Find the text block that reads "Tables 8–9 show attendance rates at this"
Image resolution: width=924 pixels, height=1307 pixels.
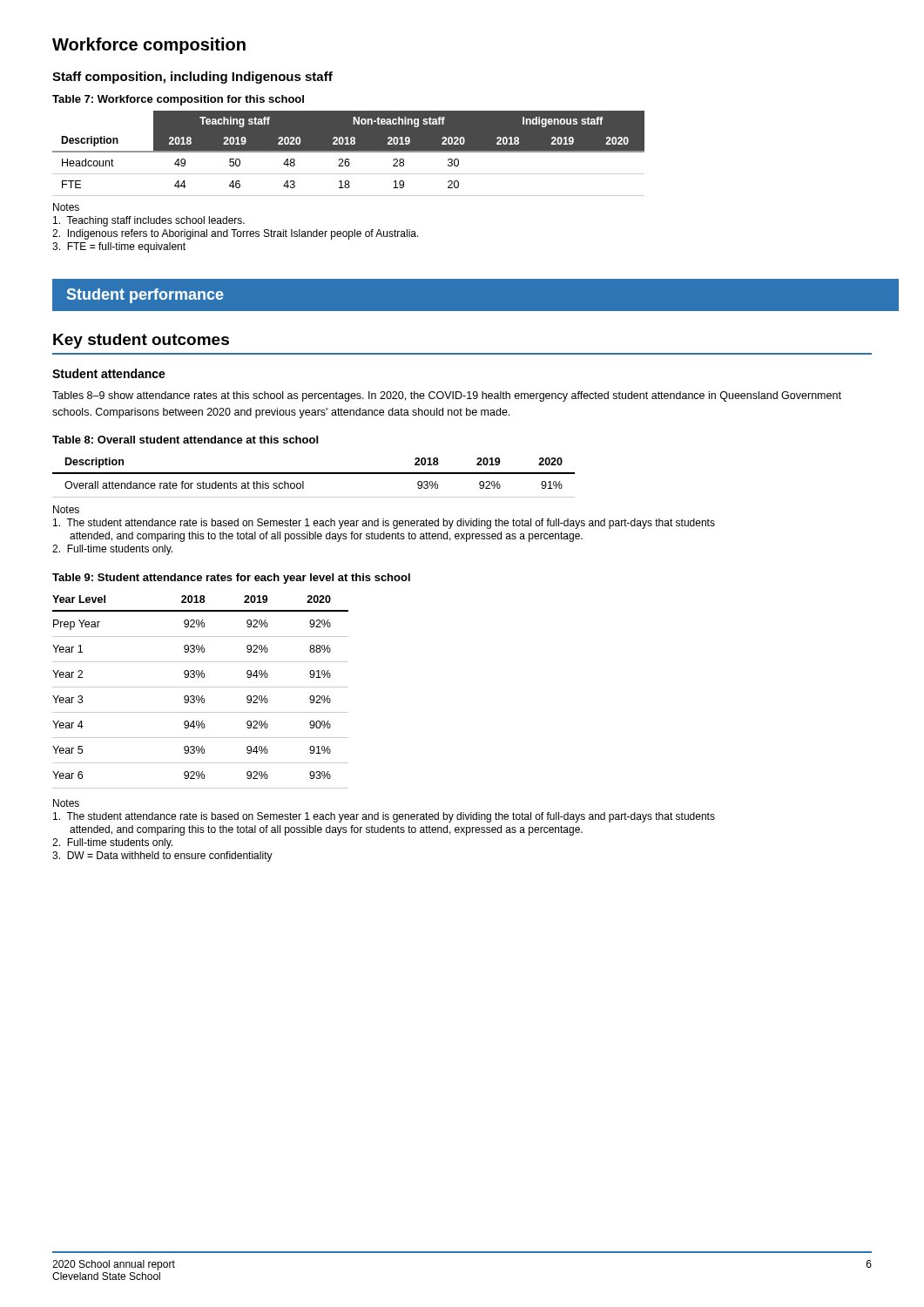coord(447,404)
